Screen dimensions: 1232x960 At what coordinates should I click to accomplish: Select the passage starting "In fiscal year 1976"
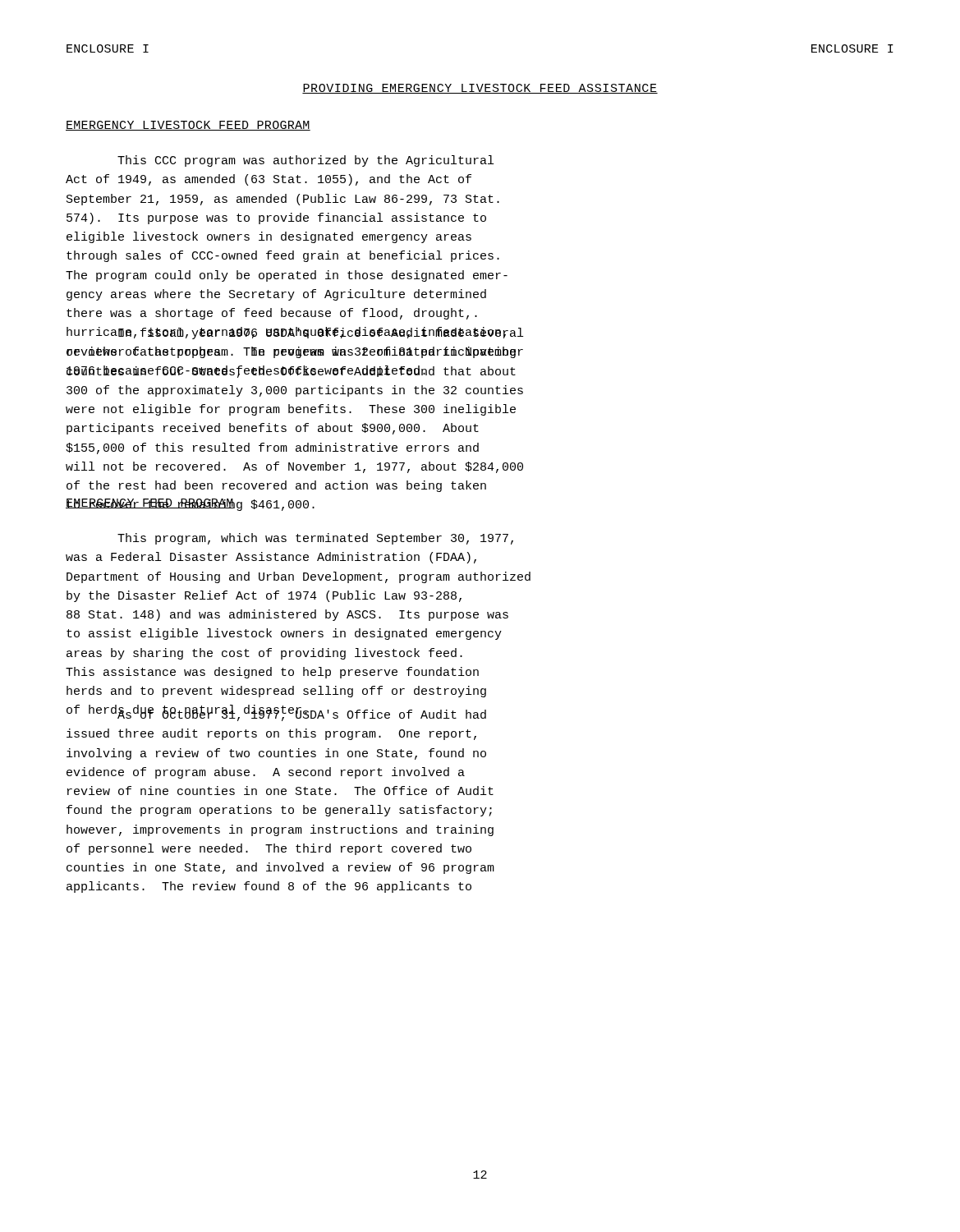(295, 420)
